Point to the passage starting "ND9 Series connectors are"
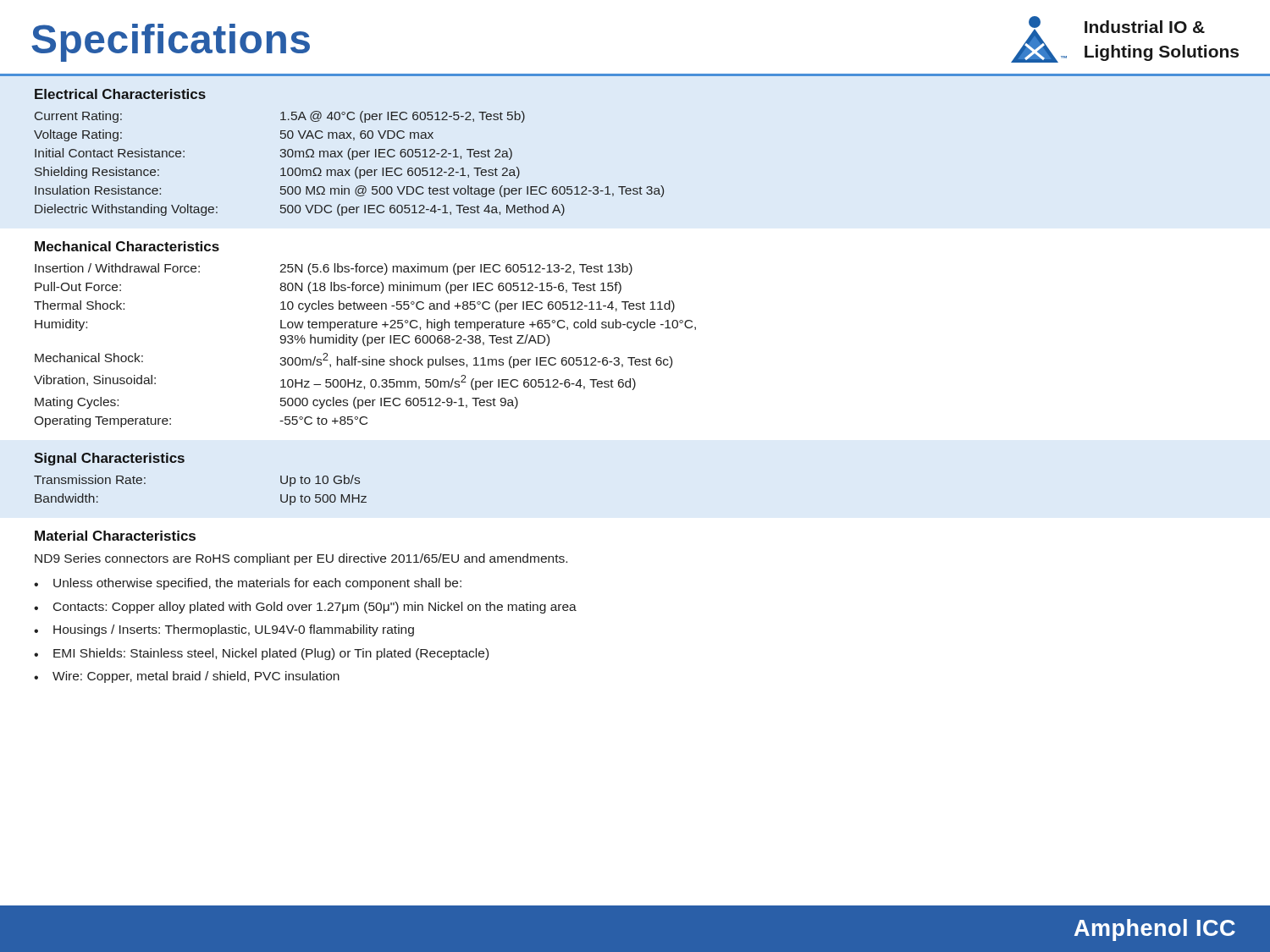Viewport: 1270px width, 952px height. pos(301,558)
